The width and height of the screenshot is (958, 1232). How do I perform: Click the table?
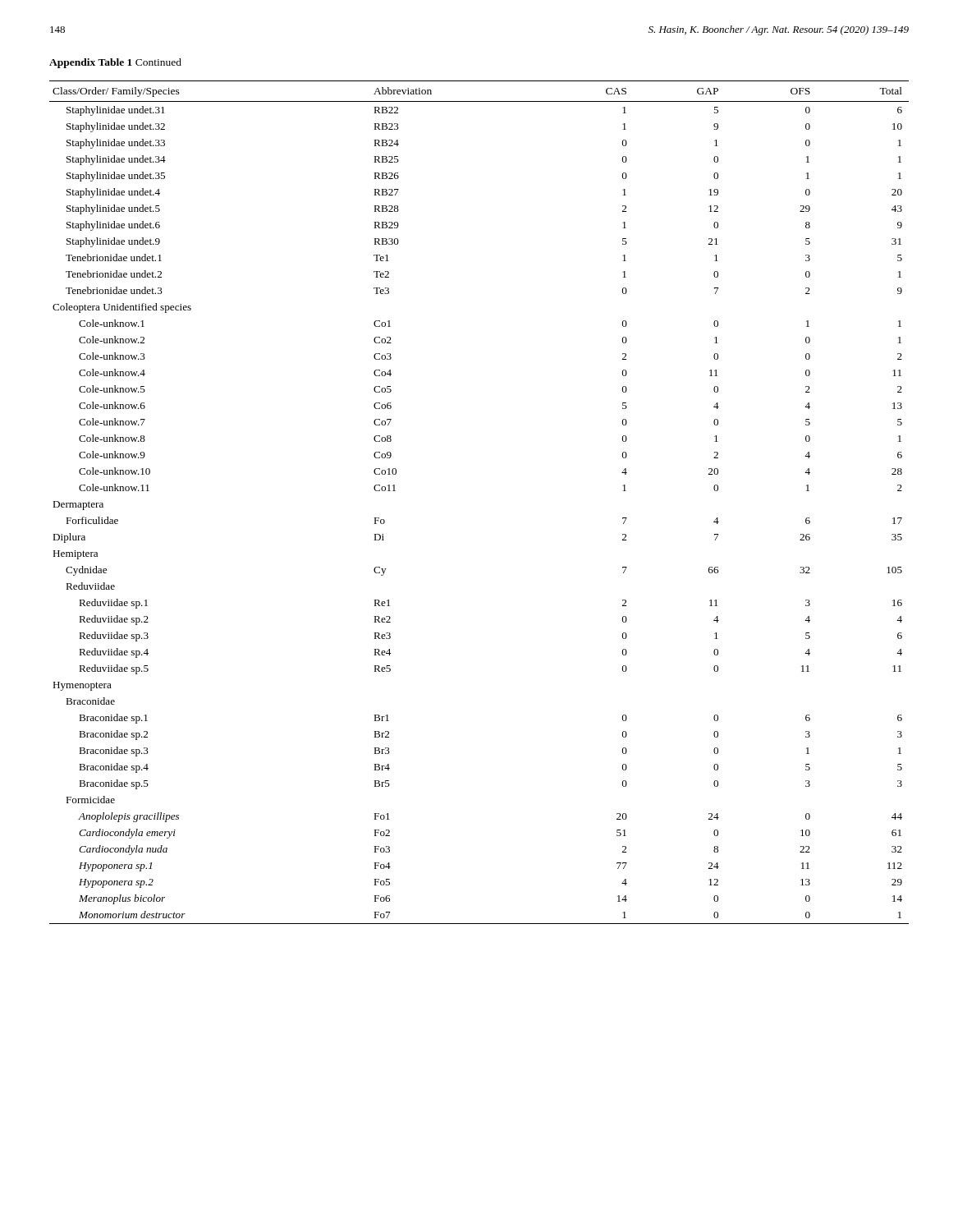[x=479, y=502]
